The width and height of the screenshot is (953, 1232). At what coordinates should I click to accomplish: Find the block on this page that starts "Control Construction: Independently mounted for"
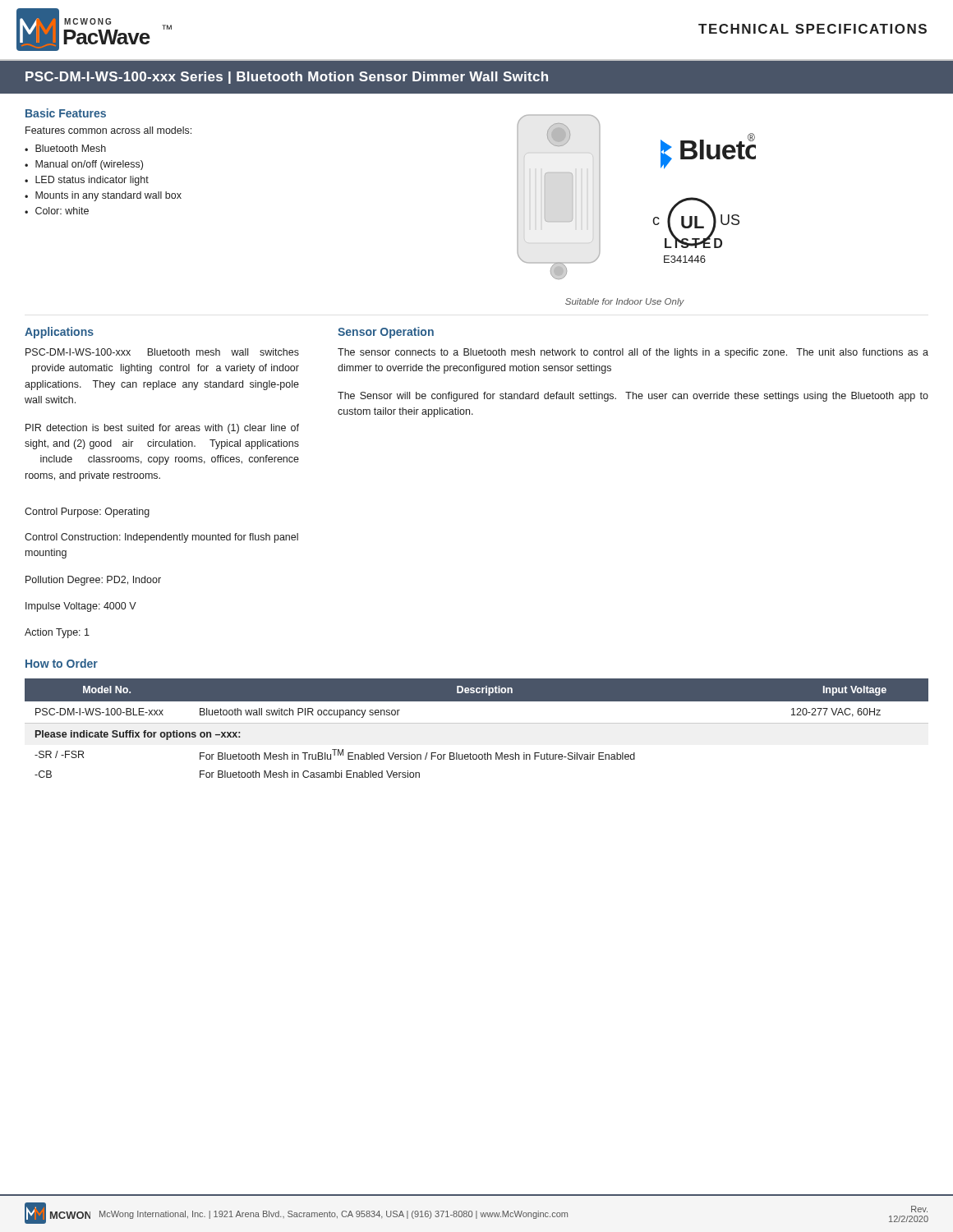tap(162, 545)
